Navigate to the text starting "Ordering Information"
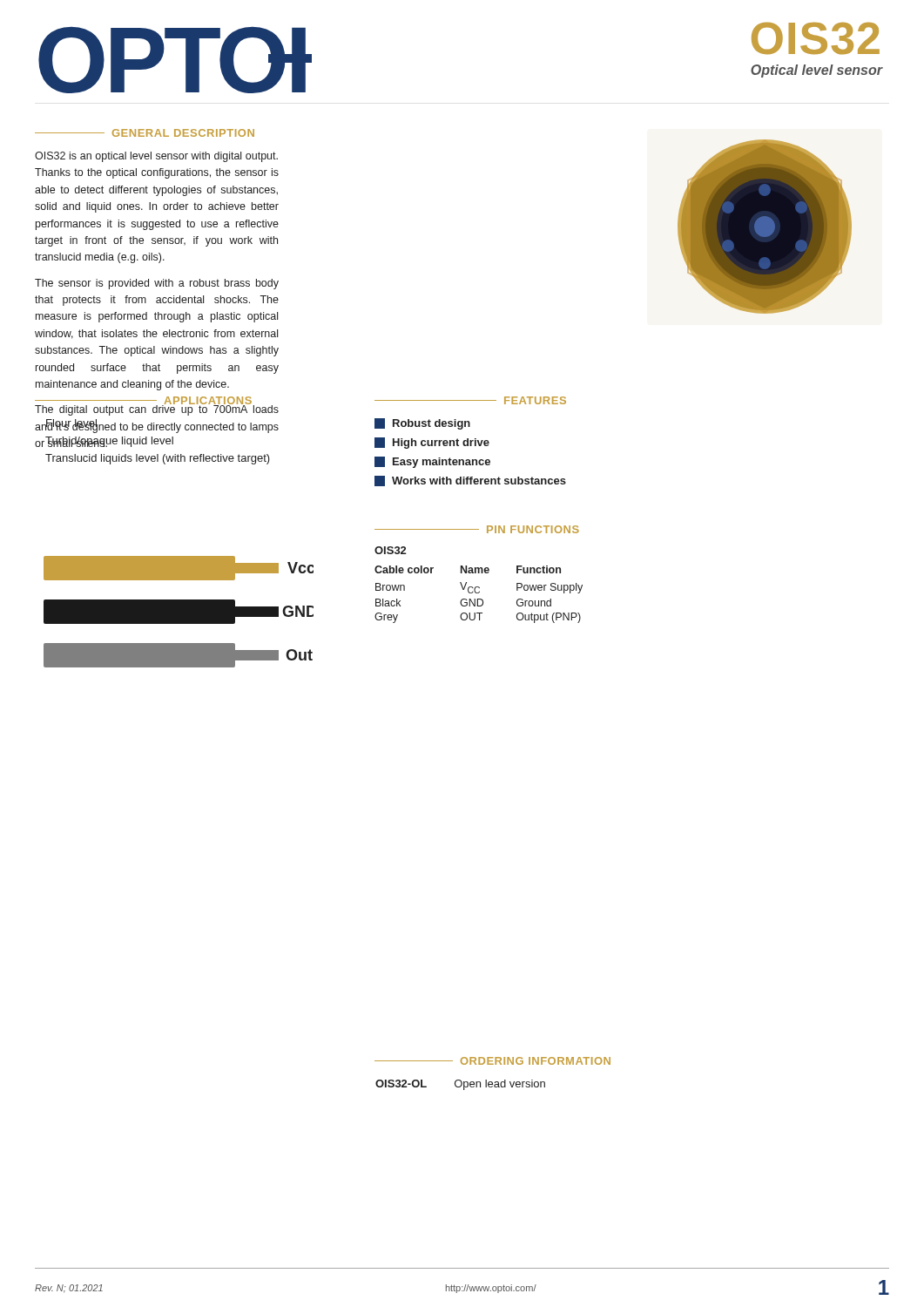The image size is (924, 1307). 493,1061
